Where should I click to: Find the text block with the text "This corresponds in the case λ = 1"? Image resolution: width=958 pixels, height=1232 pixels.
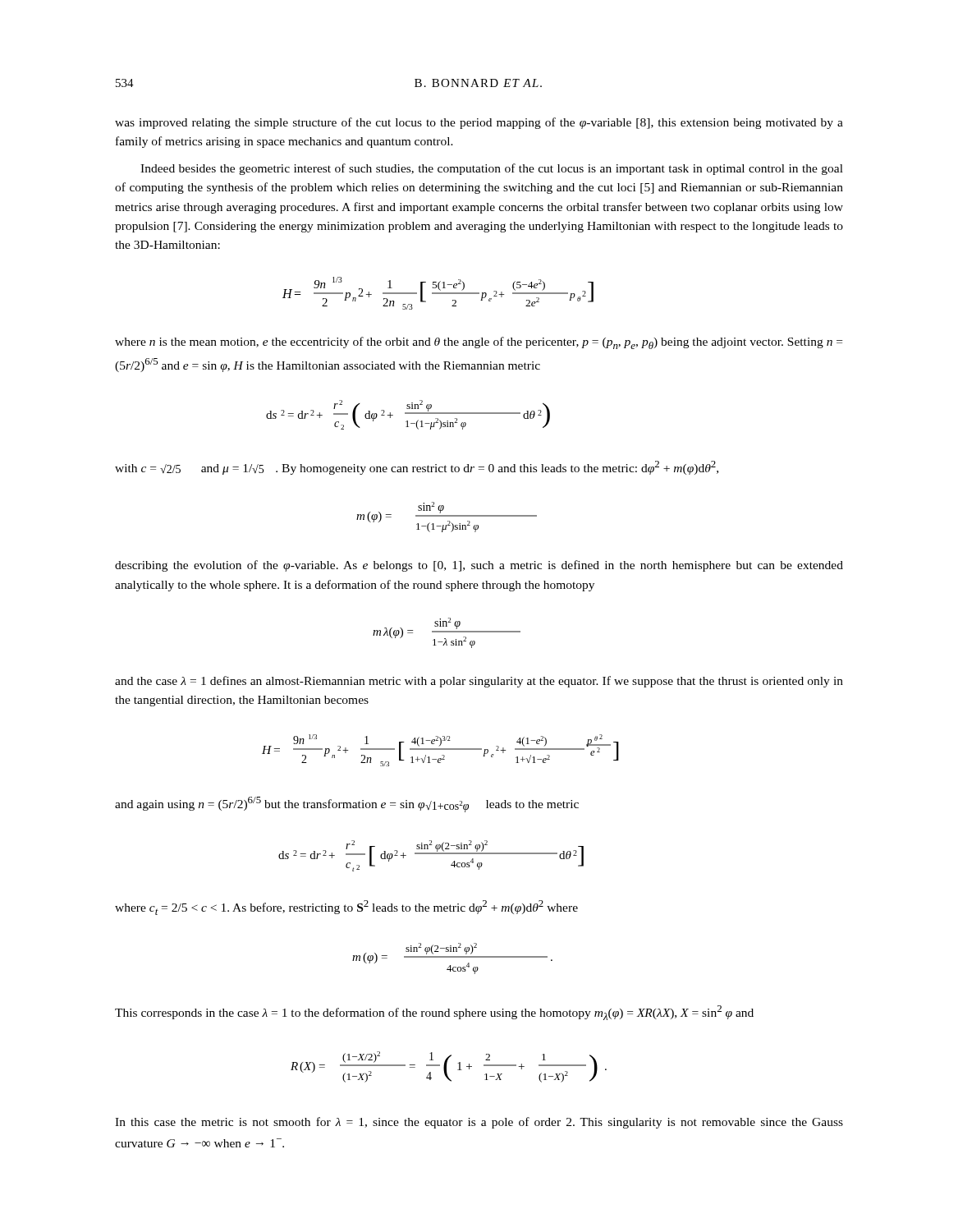(x=479, y=1012)
